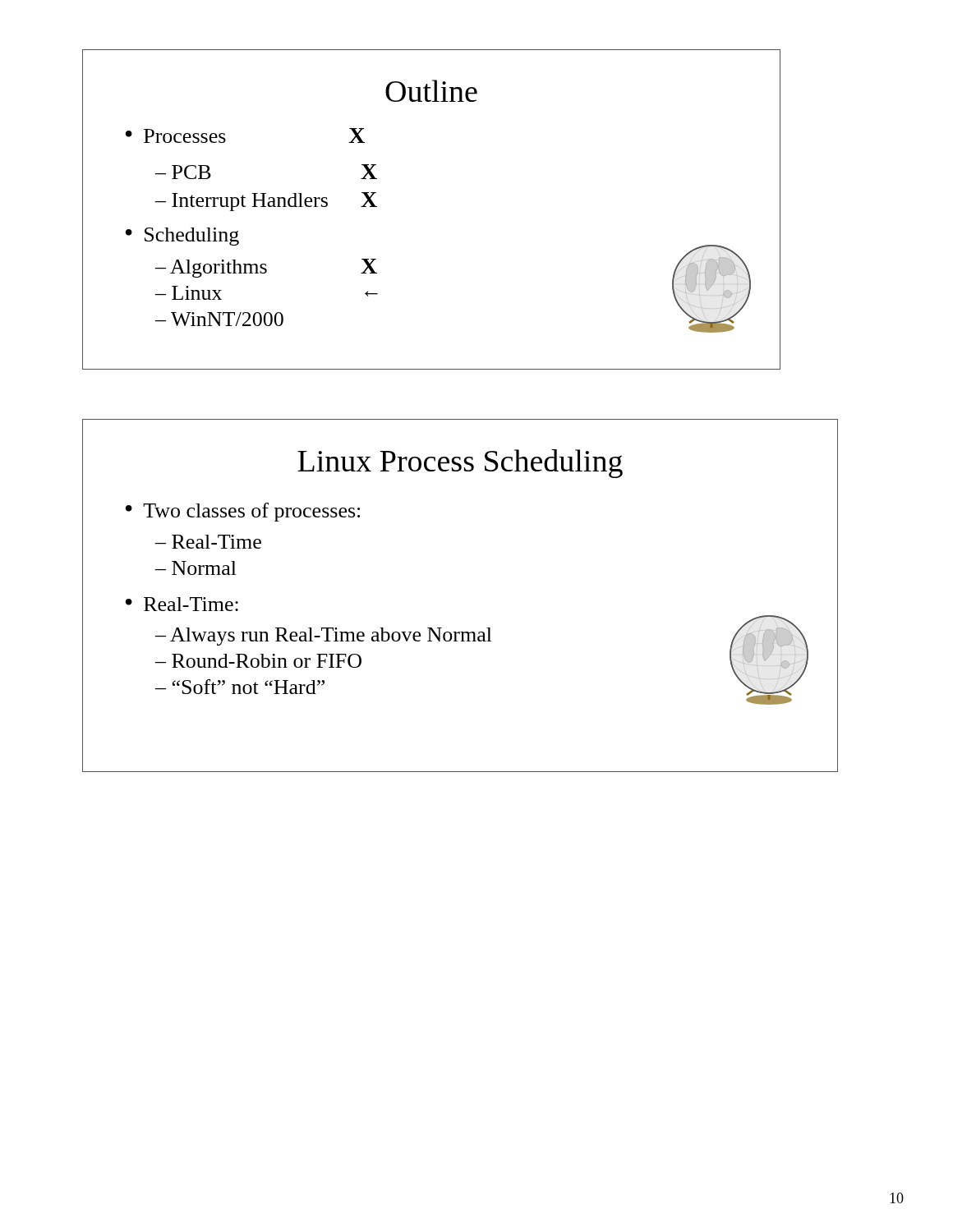Viewport: 953px width, 1232px height.
Task: Select the list item that reads "– Always run"
Action: click(324, 635)
